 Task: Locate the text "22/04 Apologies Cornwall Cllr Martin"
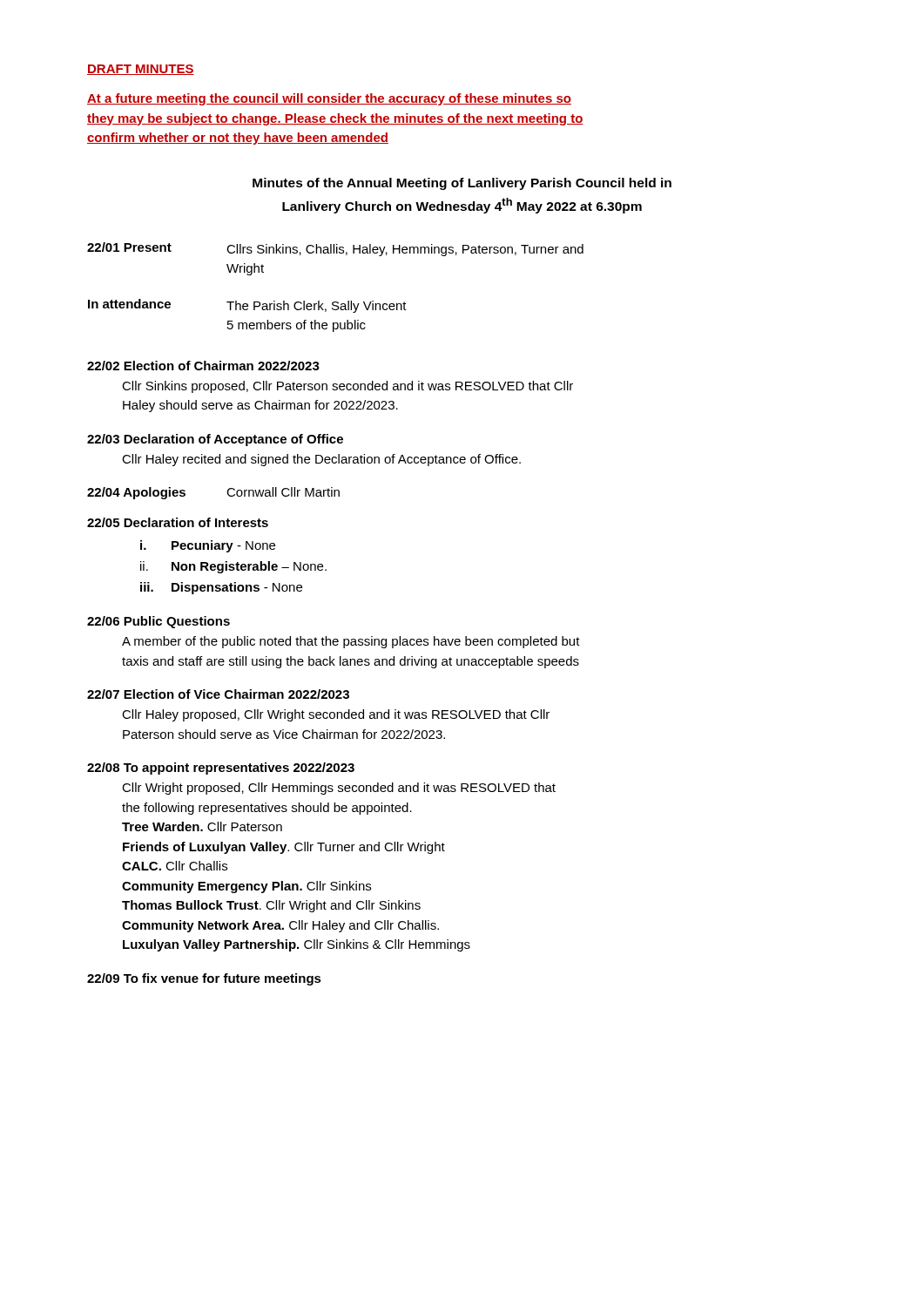click(138, 493)
